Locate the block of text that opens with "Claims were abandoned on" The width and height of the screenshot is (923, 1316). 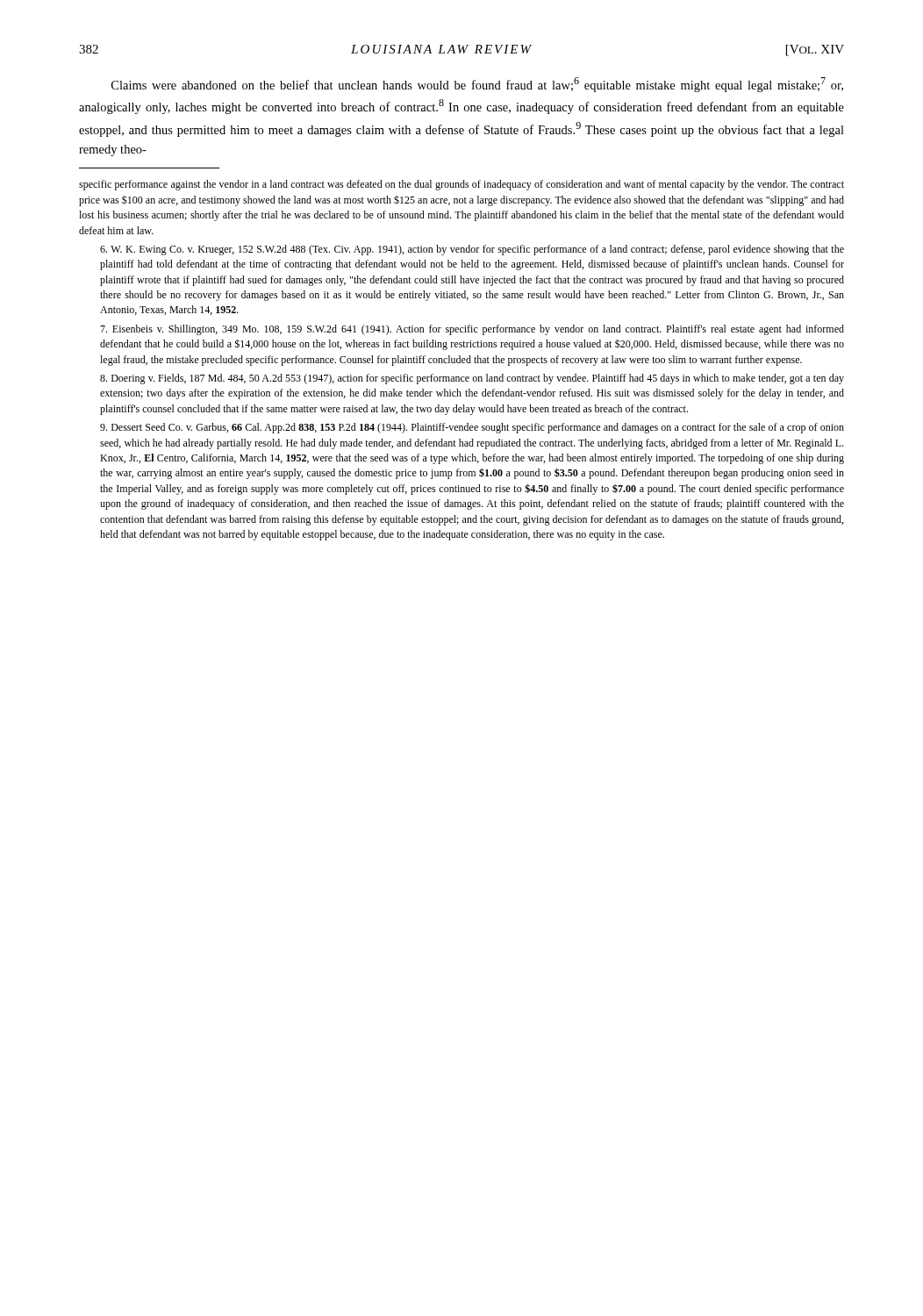click(x=462, y=116)
